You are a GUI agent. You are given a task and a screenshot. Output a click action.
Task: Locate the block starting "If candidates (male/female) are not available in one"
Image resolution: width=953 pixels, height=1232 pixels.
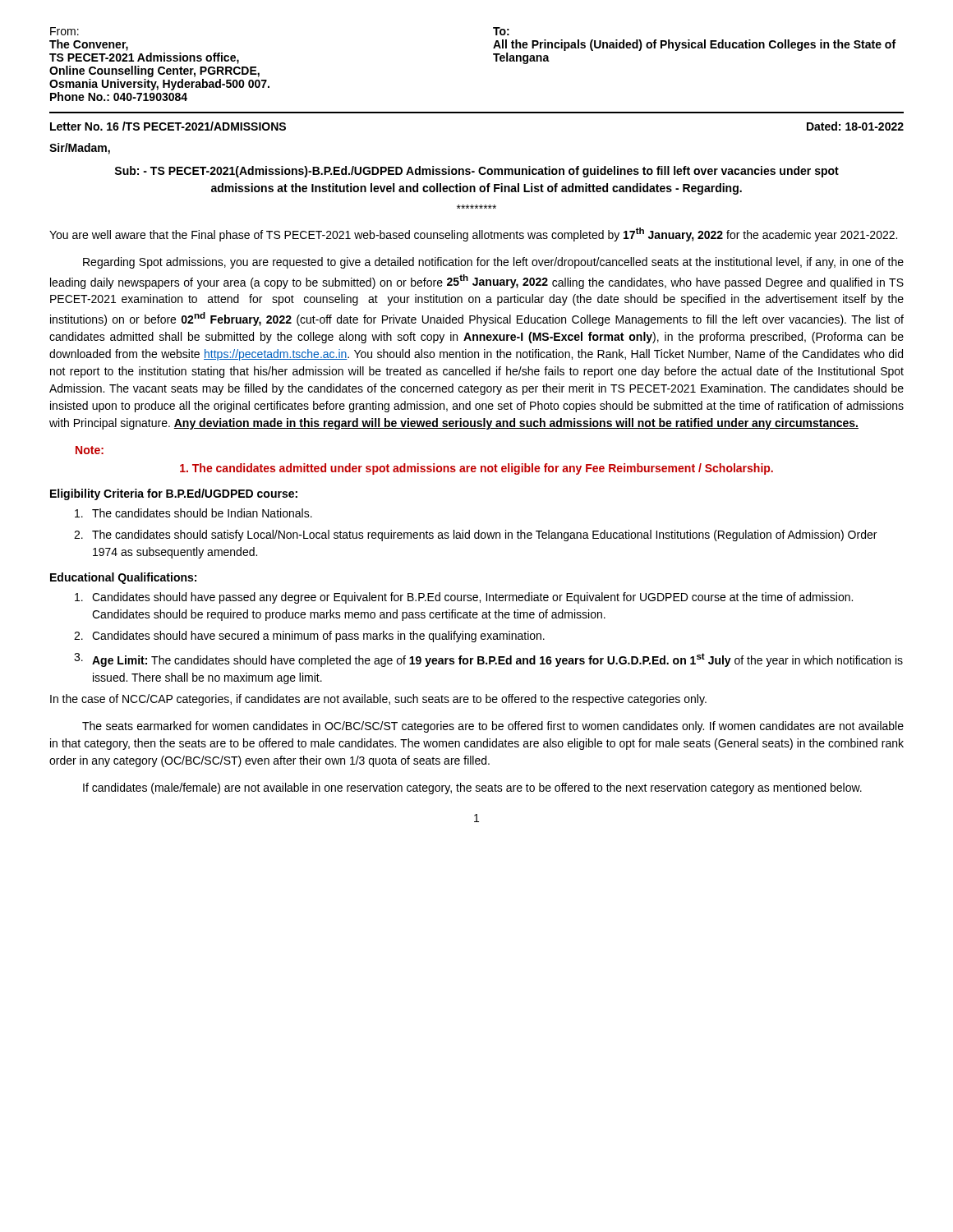(472, 787)
